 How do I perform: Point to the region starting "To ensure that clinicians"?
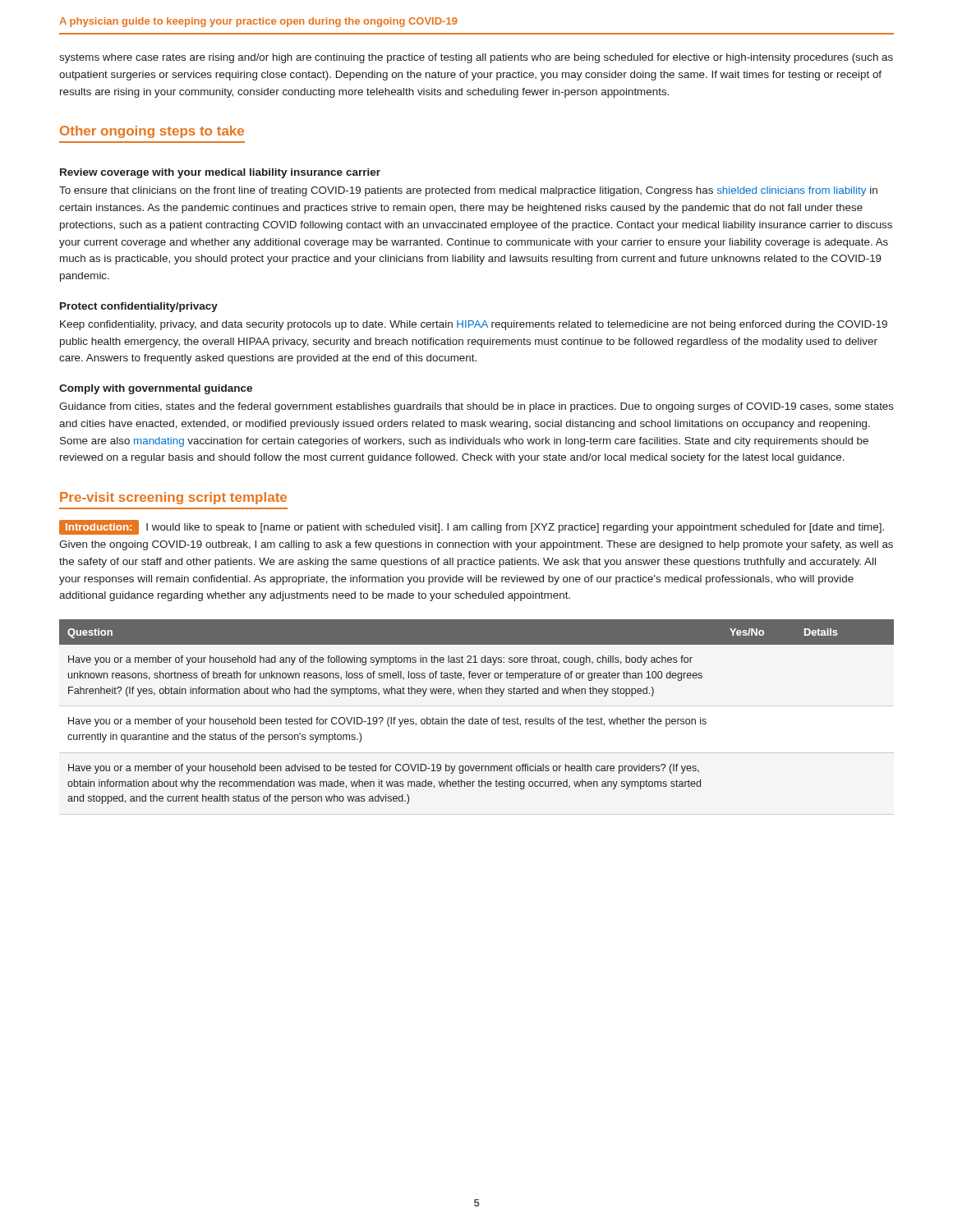coord(476,233)
